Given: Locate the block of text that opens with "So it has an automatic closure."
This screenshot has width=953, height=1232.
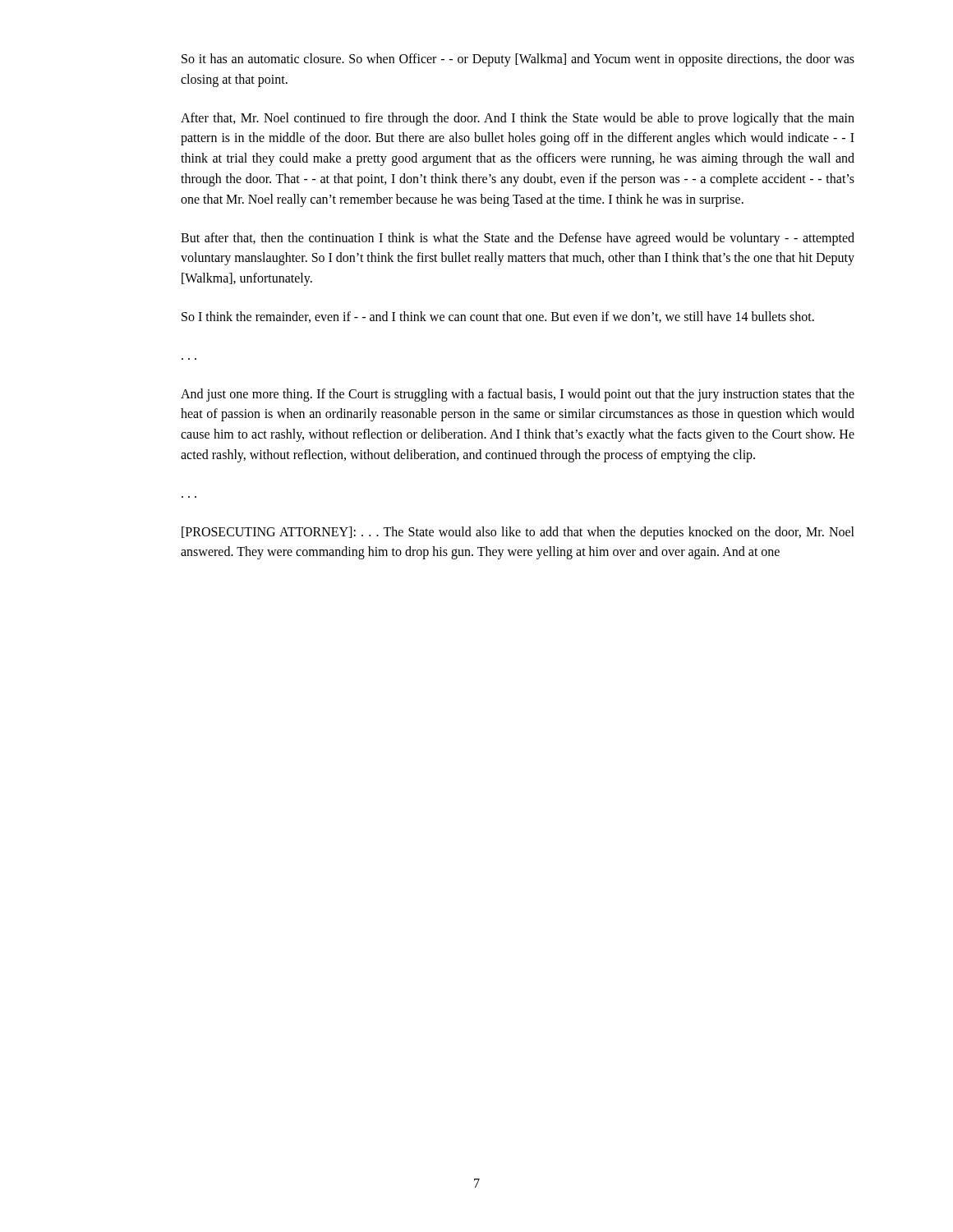Looking at the screenshot, I should pyautogui.click(x=518, y=69).
